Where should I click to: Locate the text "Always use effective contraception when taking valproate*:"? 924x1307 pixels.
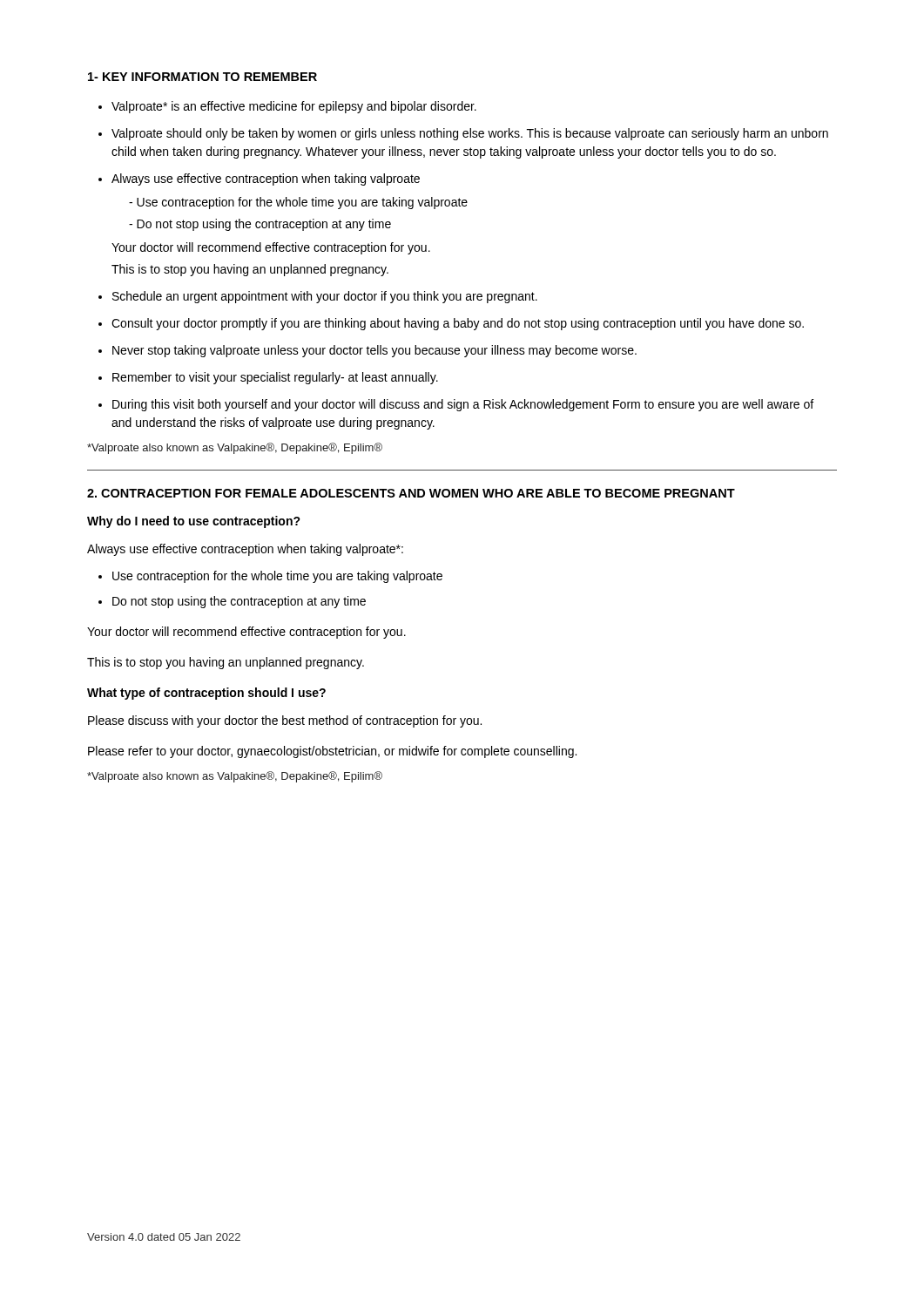click(245, 550)
